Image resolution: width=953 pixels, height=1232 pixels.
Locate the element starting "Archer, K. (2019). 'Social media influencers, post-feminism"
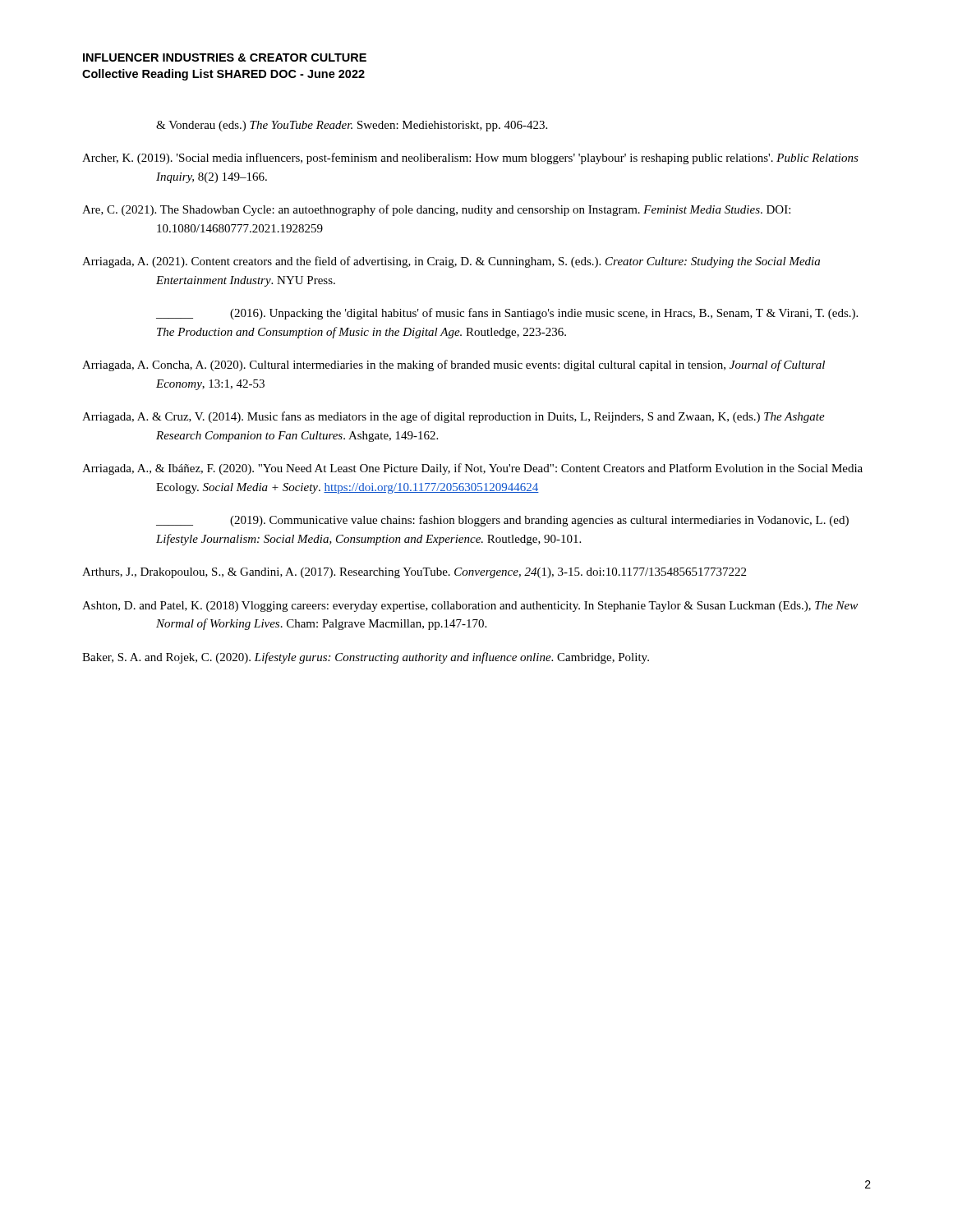click(476, 167)
